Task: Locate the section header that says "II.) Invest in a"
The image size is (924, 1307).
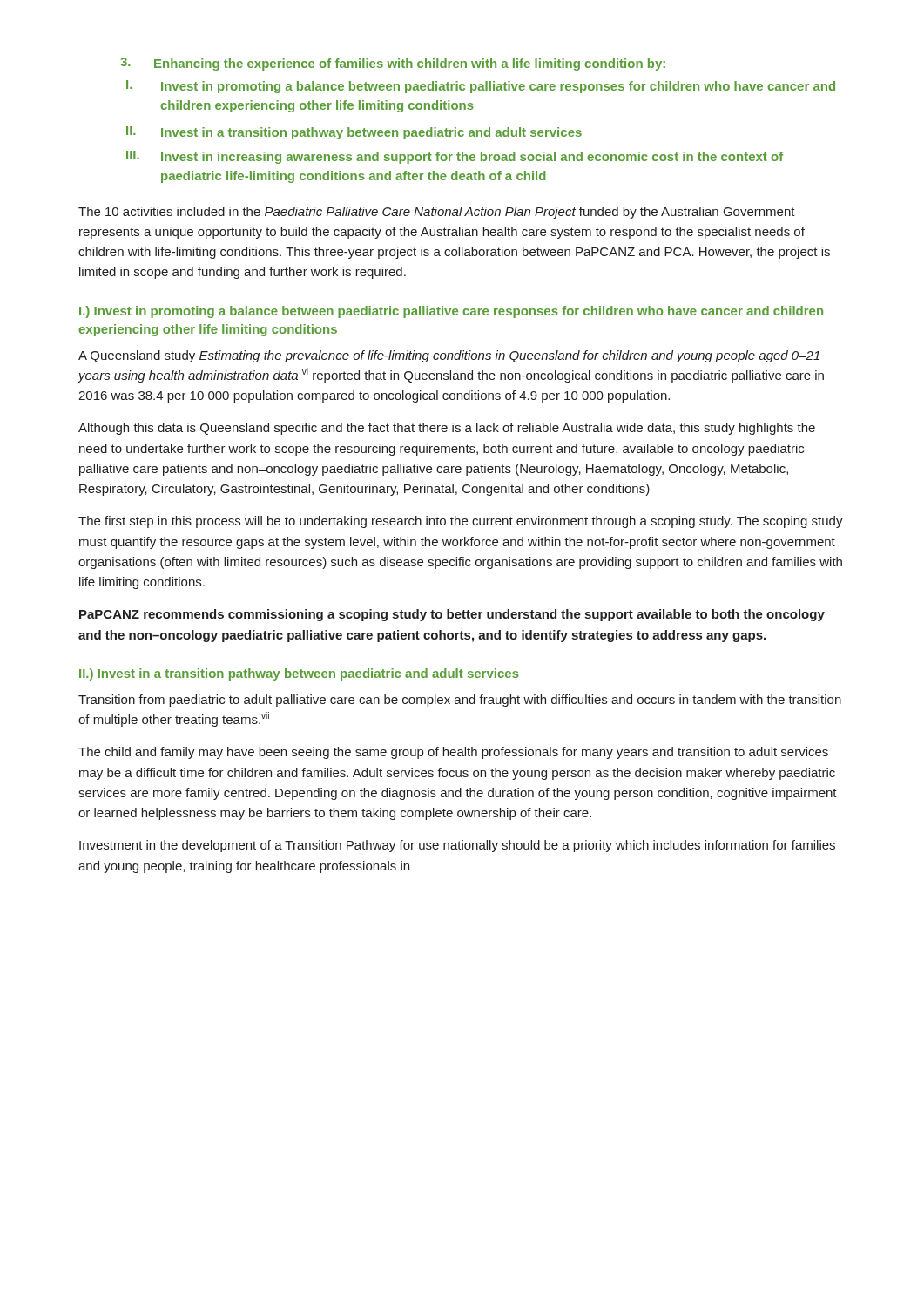Action: [299, 673]
